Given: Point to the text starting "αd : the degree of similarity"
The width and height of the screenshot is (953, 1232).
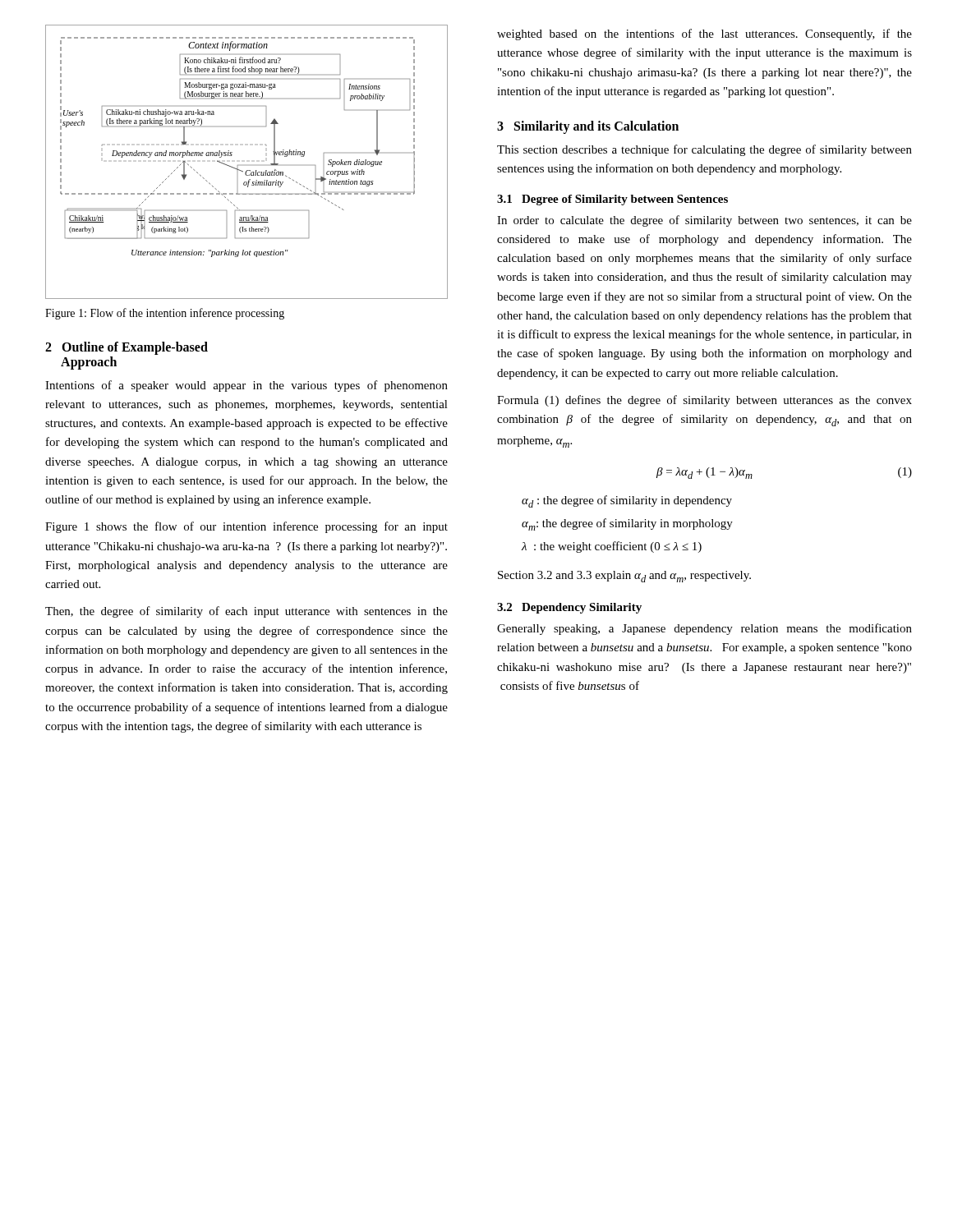Looking at the screenshot, I should tap(627, 523).
